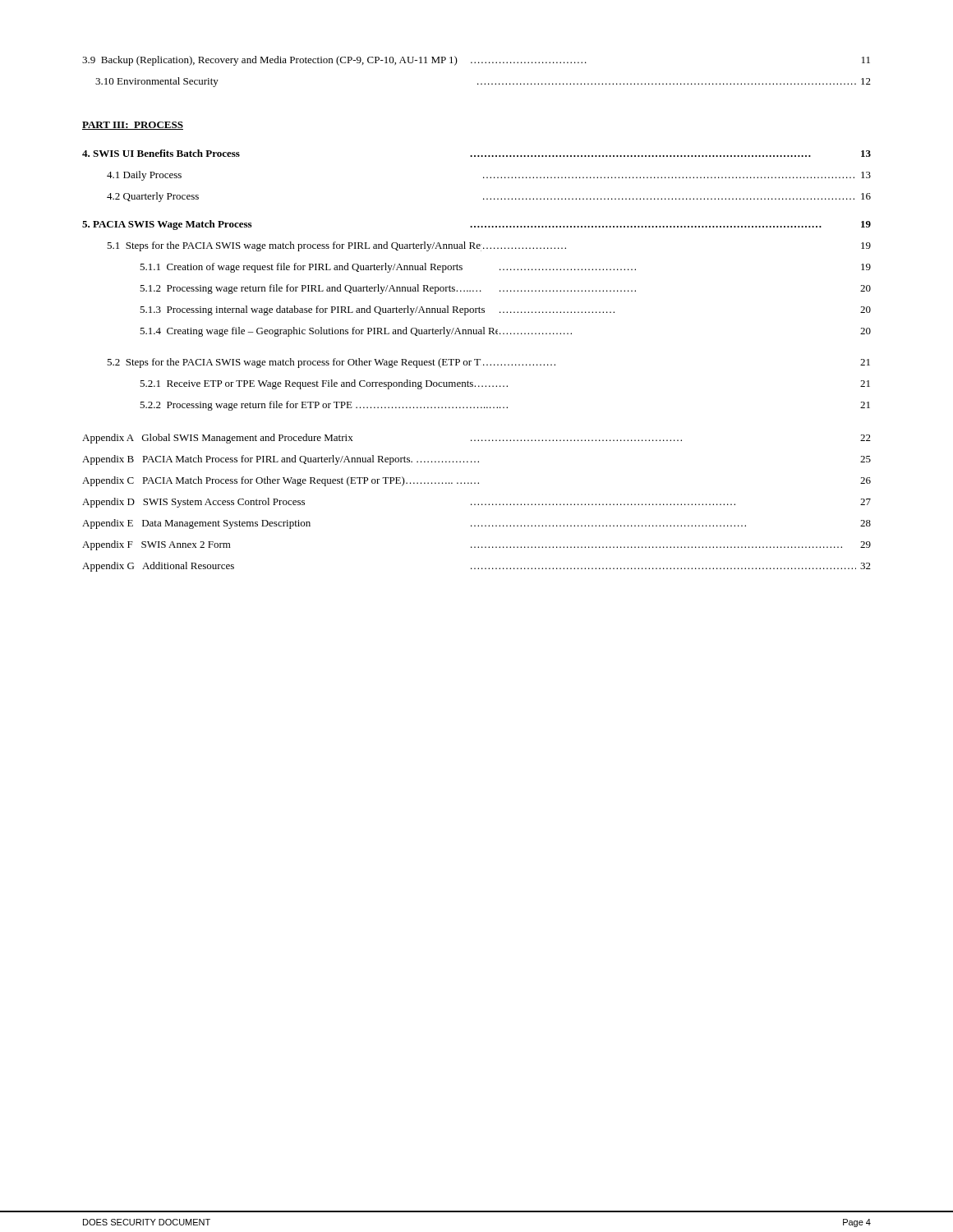
Task: Select the passage starting "4. SWIS UI Benefits Batch"
Action: click(476, 154)
